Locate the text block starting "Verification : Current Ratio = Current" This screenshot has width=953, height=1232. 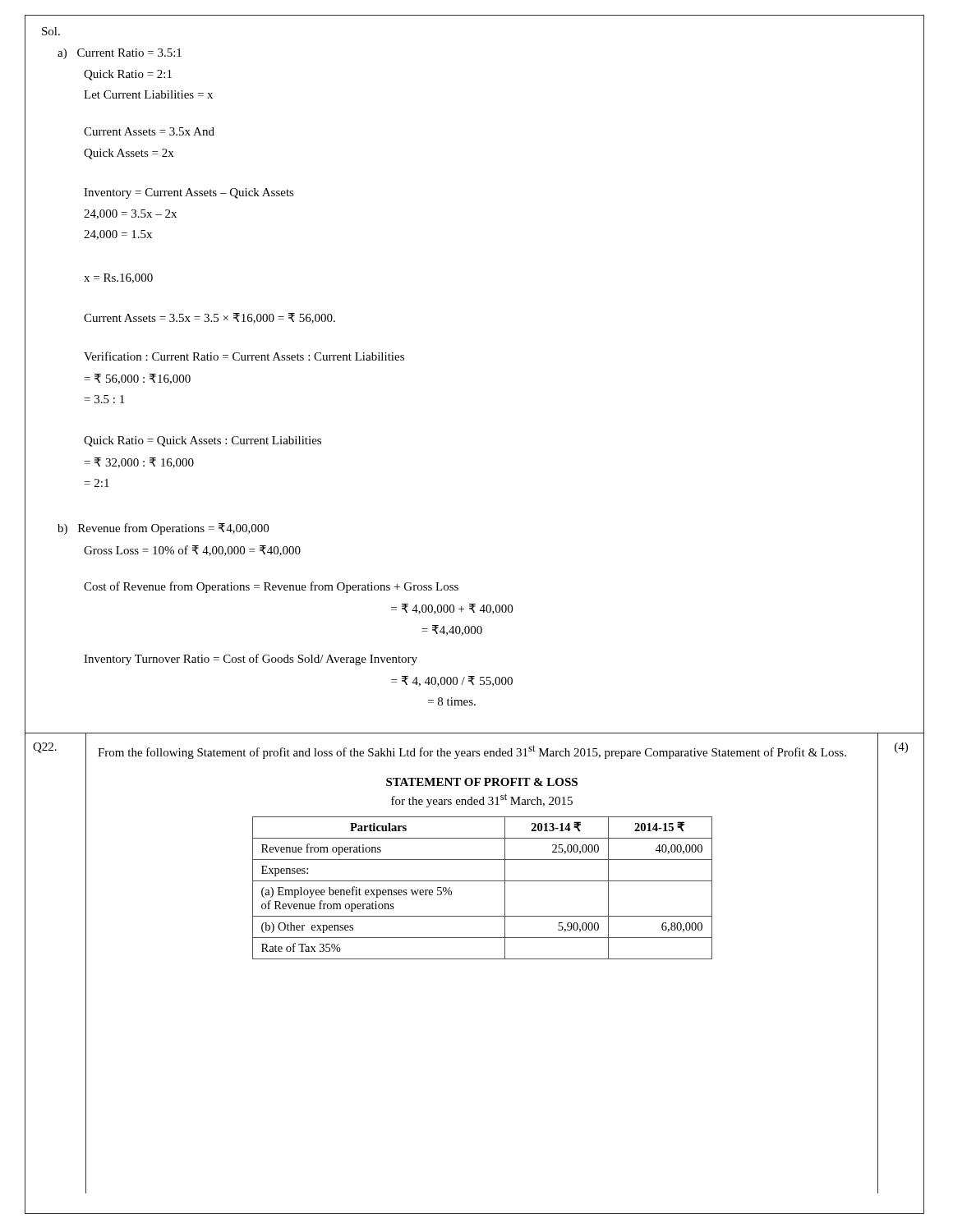244,356
